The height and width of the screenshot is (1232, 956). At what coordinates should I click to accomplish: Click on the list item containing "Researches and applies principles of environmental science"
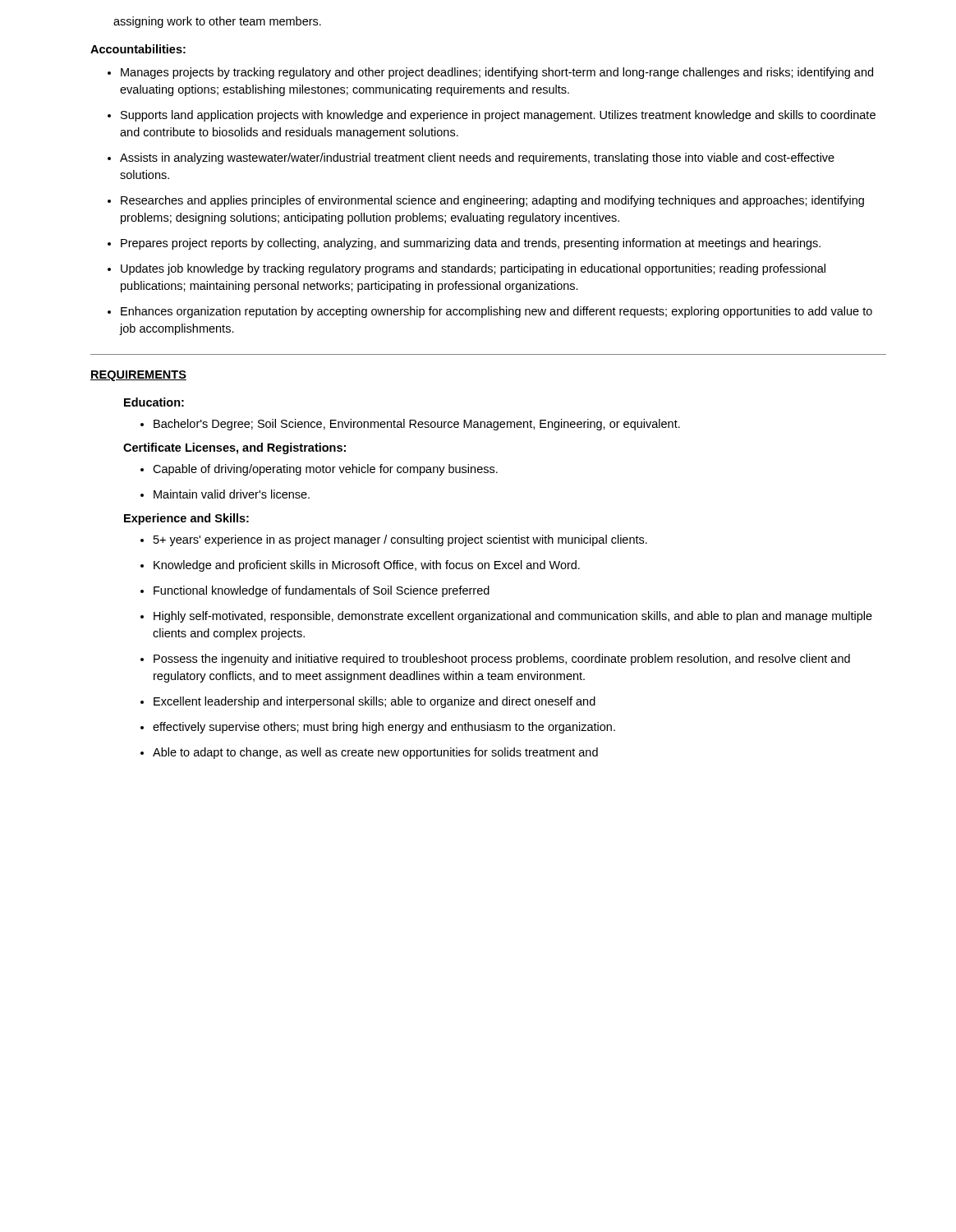[488, 210]
